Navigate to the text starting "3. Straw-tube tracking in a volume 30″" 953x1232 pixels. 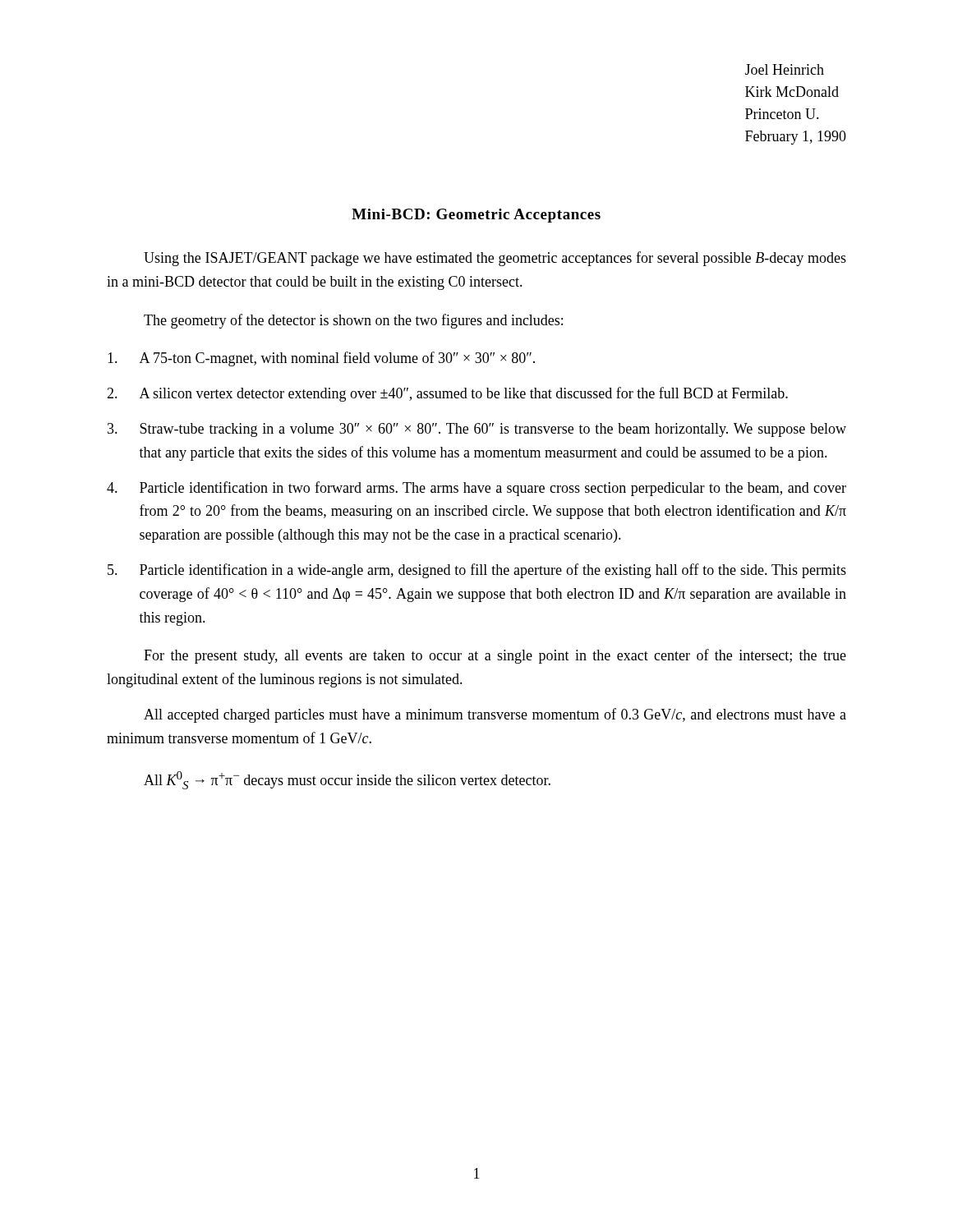pos(476,441)
